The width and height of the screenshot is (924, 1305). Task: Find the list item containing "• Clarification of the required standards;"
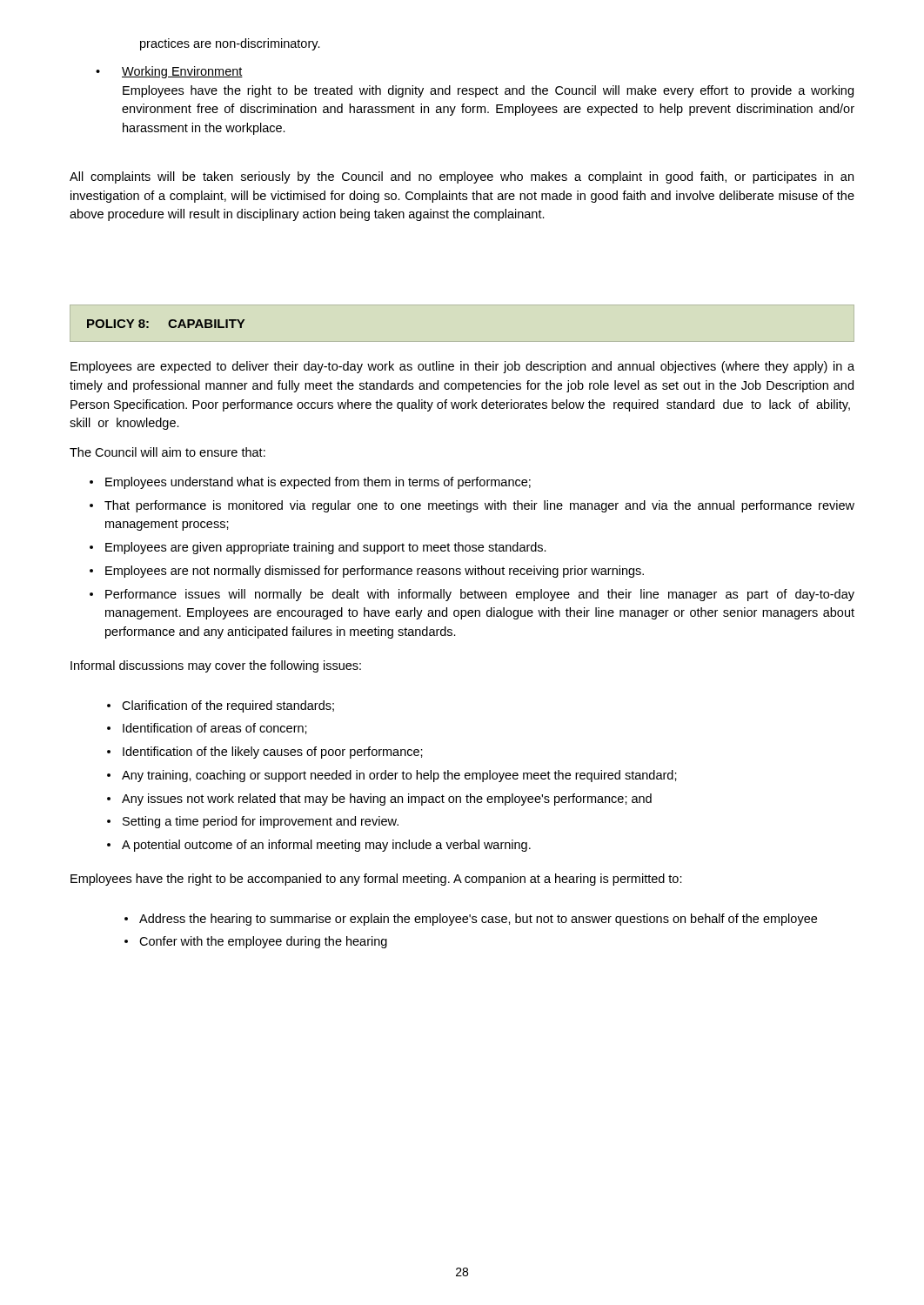pos(221,706)
